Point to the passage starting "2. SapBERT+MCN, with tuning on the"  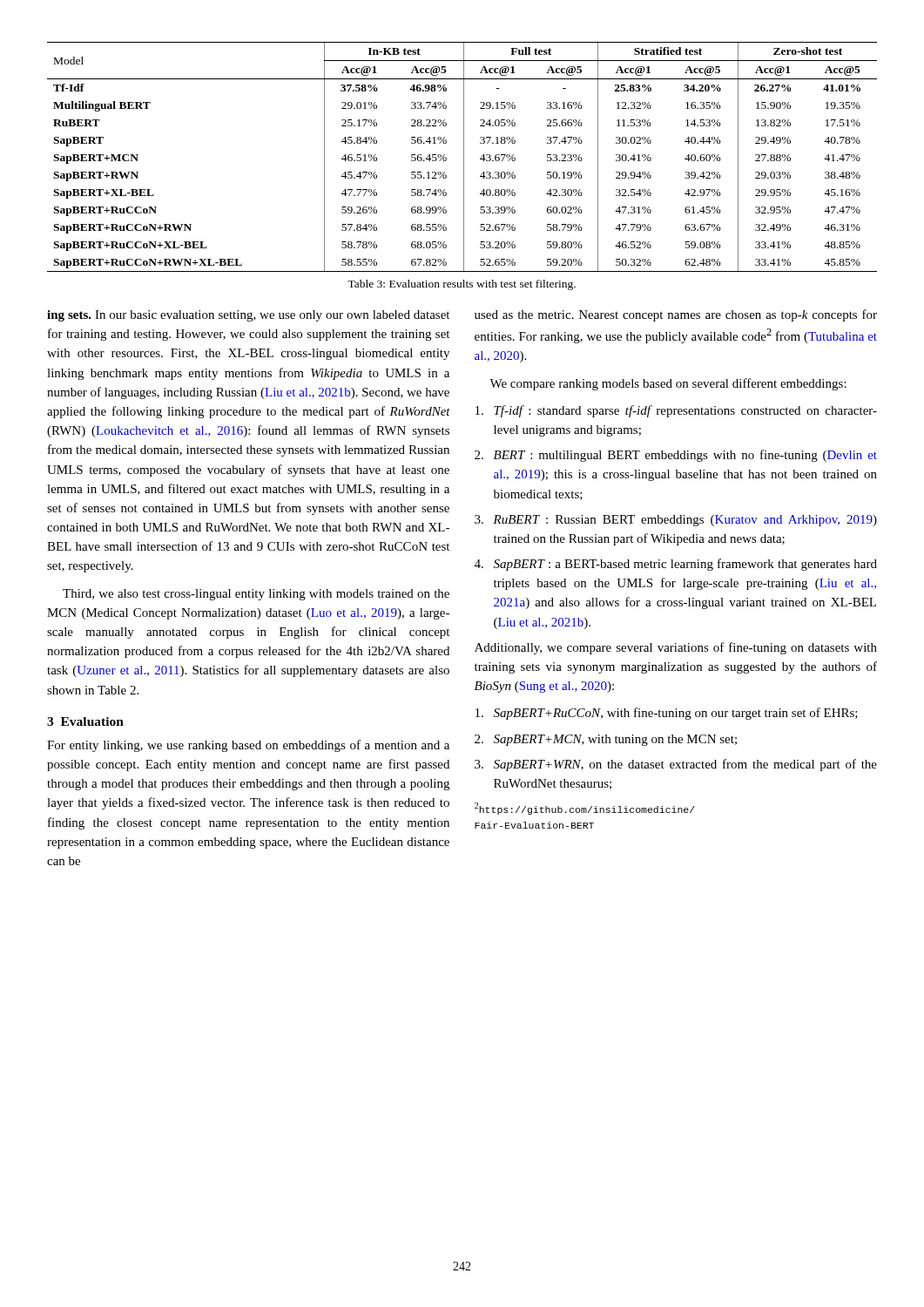676,739
